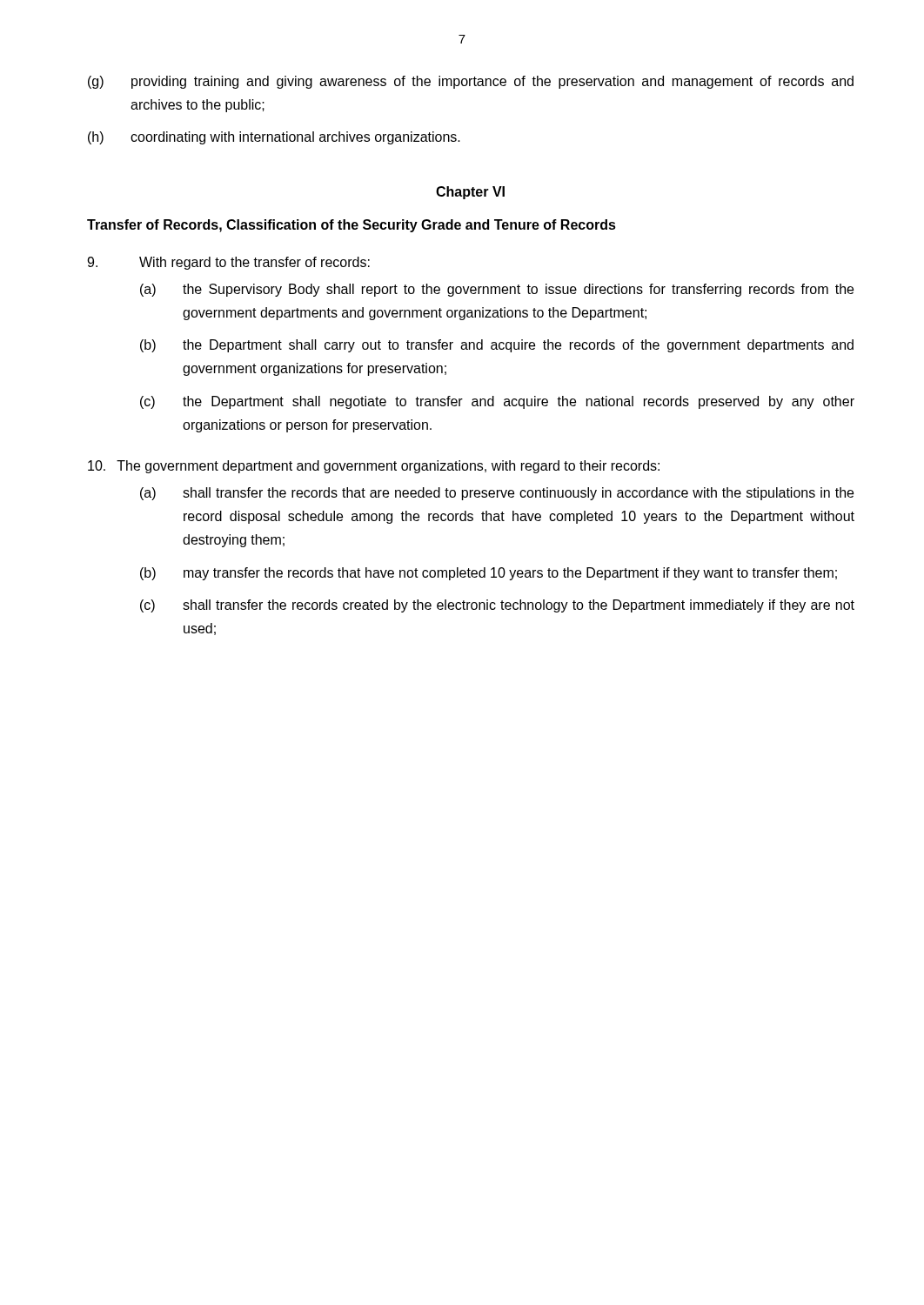Screen dimensions: 1305x924
Task: Point to the block beginning "10.The government department and"
Action: pos(374,466)
